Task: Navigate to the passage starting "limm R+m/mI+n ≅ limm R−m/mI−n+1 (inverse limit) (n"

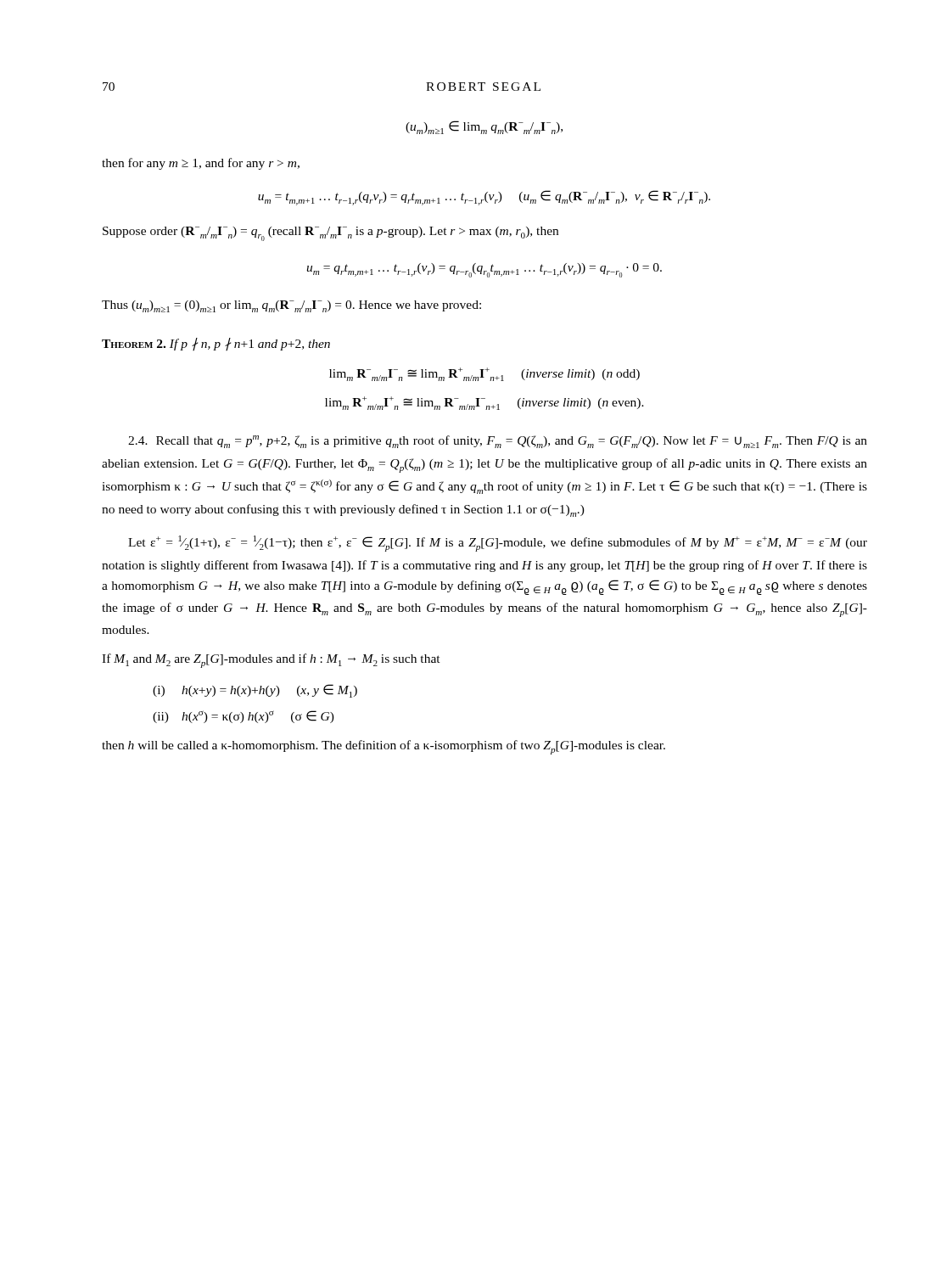Action: point(484,402)
